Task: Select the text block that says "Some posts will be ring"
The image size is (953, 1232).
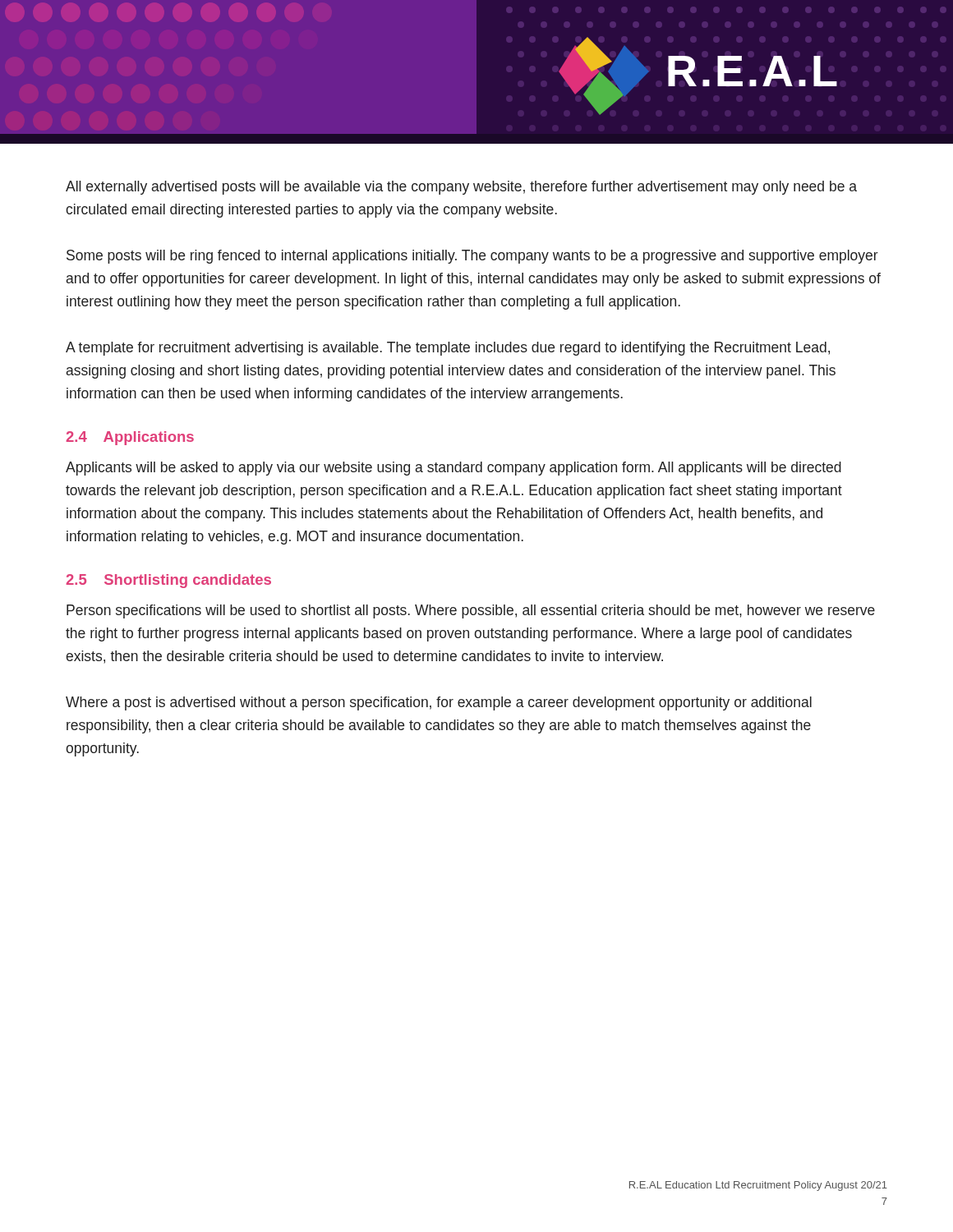Action: coord(473,278)
